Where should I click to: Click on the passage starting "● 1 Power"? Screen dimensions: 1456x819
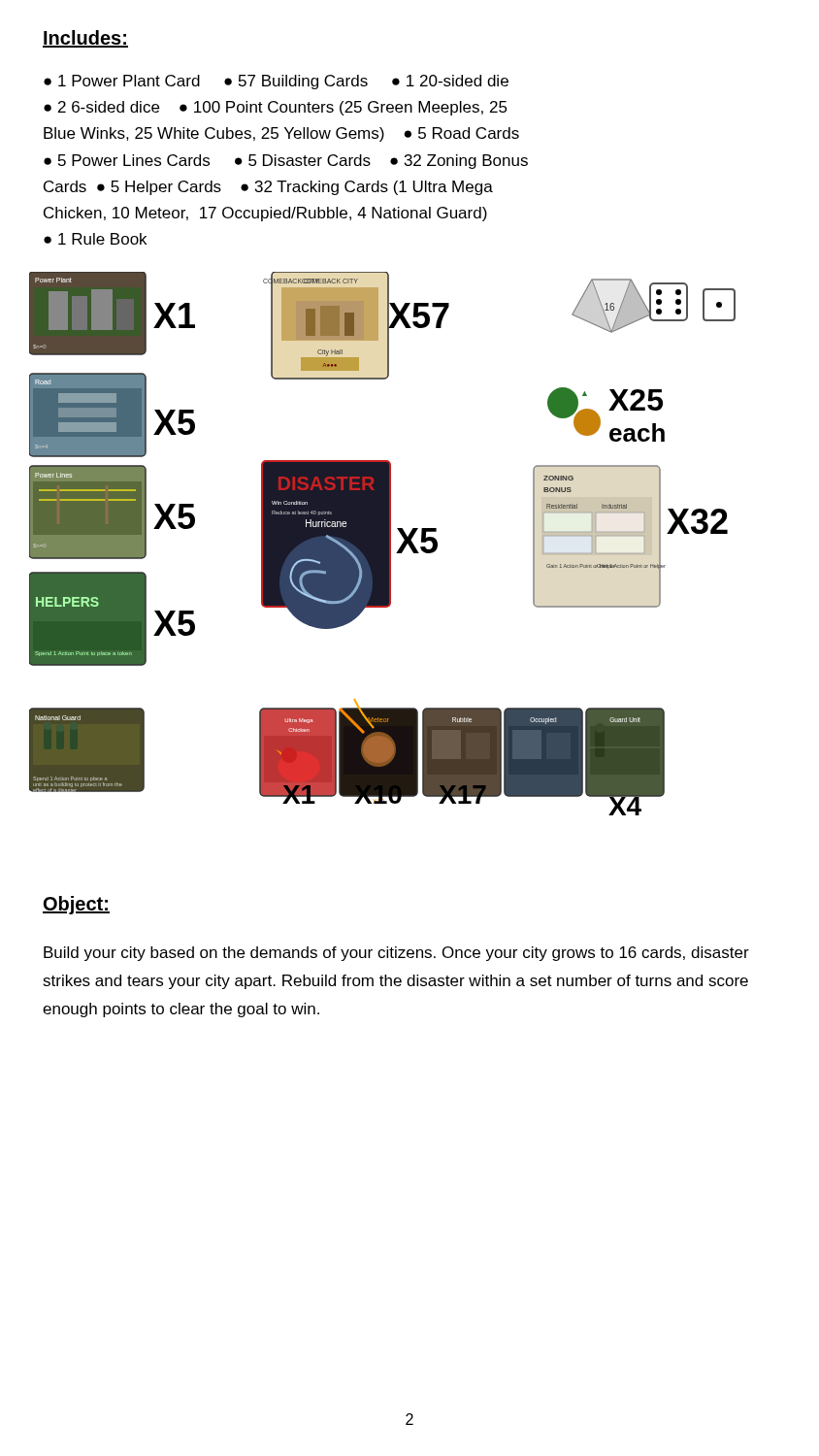[x=285, y=160]
